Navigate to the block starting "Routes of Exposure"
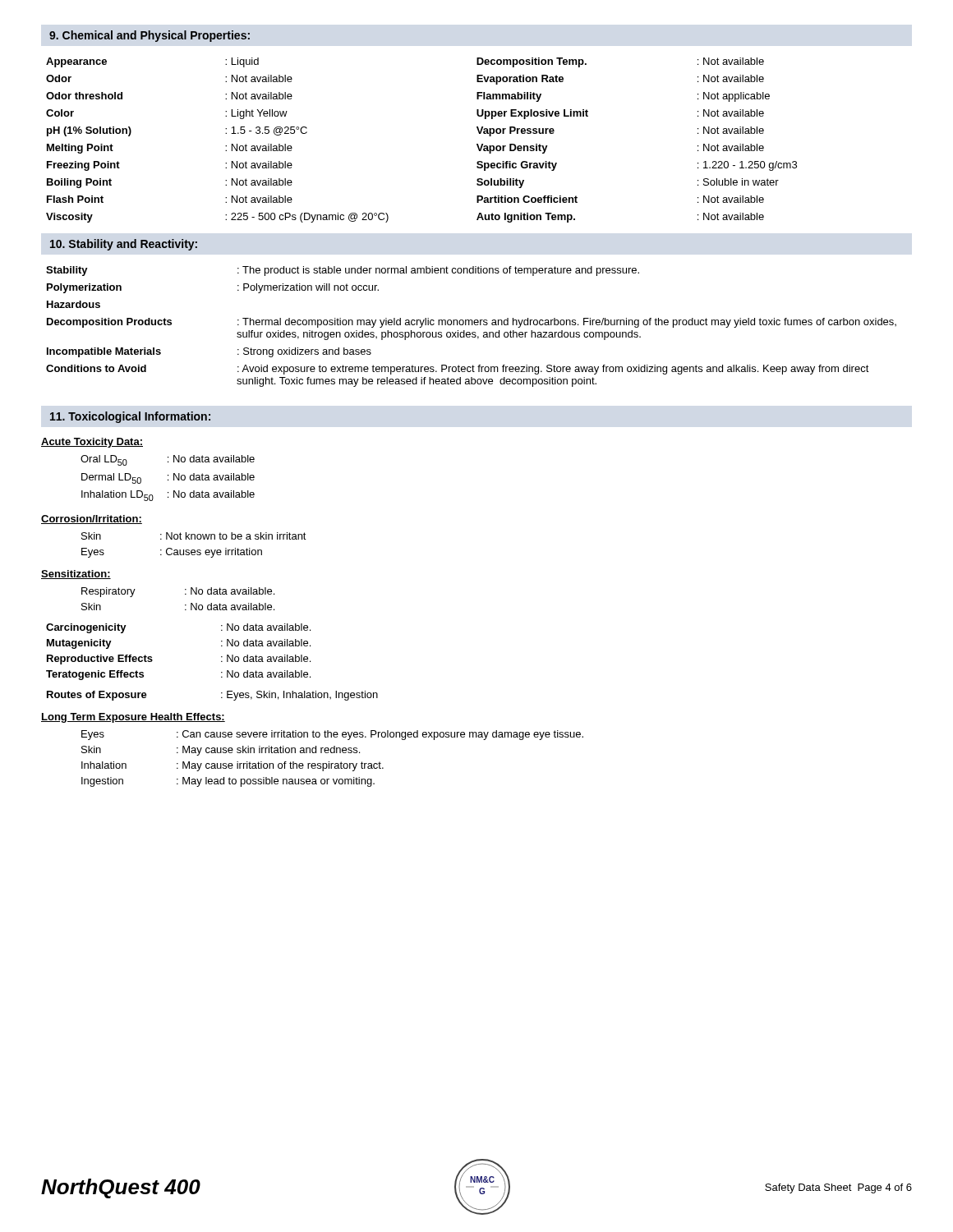The width and height of the screenshot is (953, 1232). click(x=96, y=694)
